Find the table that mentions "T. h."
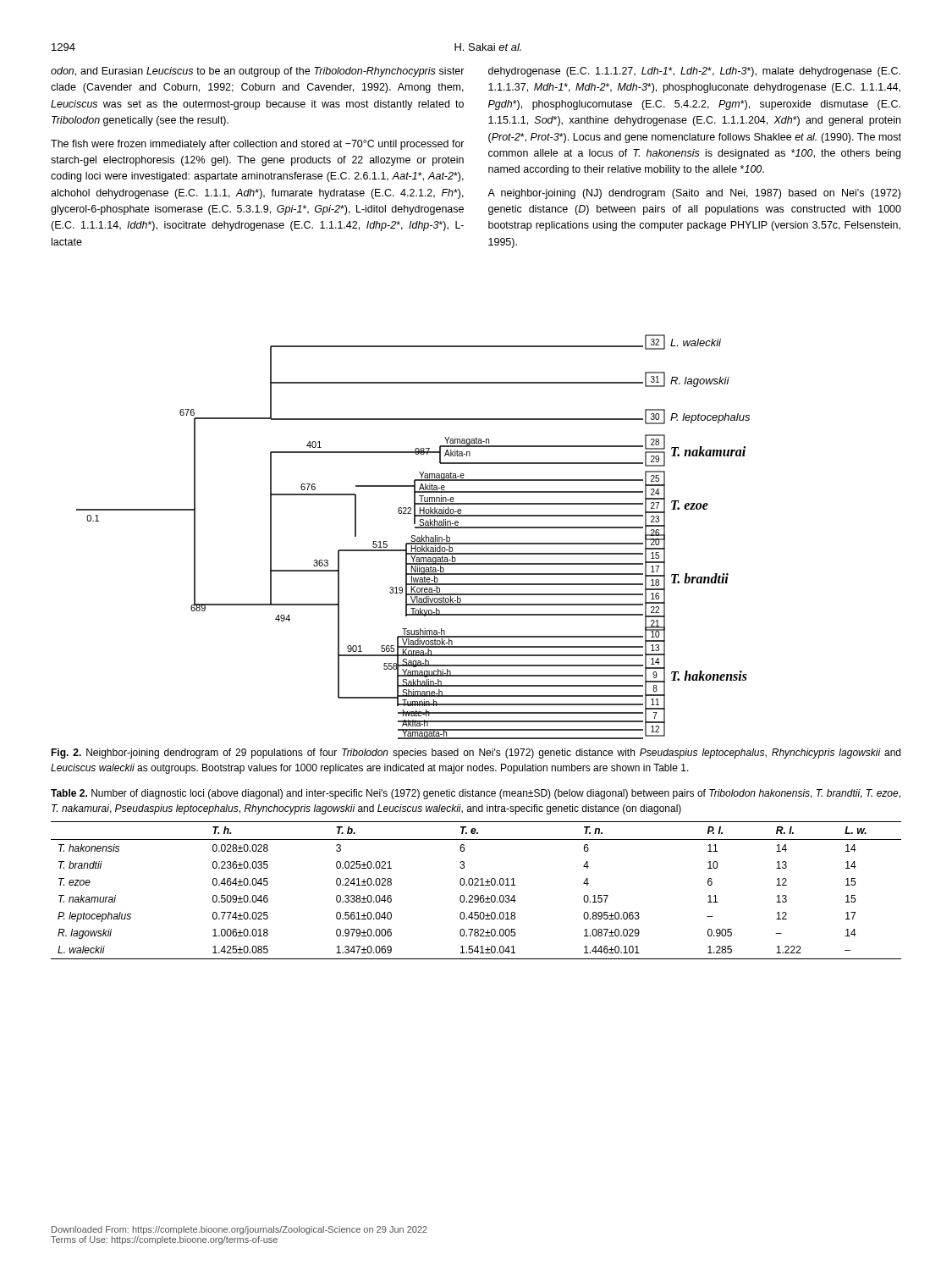Screen dimensions: 1270x952 (x=476, y=890)
